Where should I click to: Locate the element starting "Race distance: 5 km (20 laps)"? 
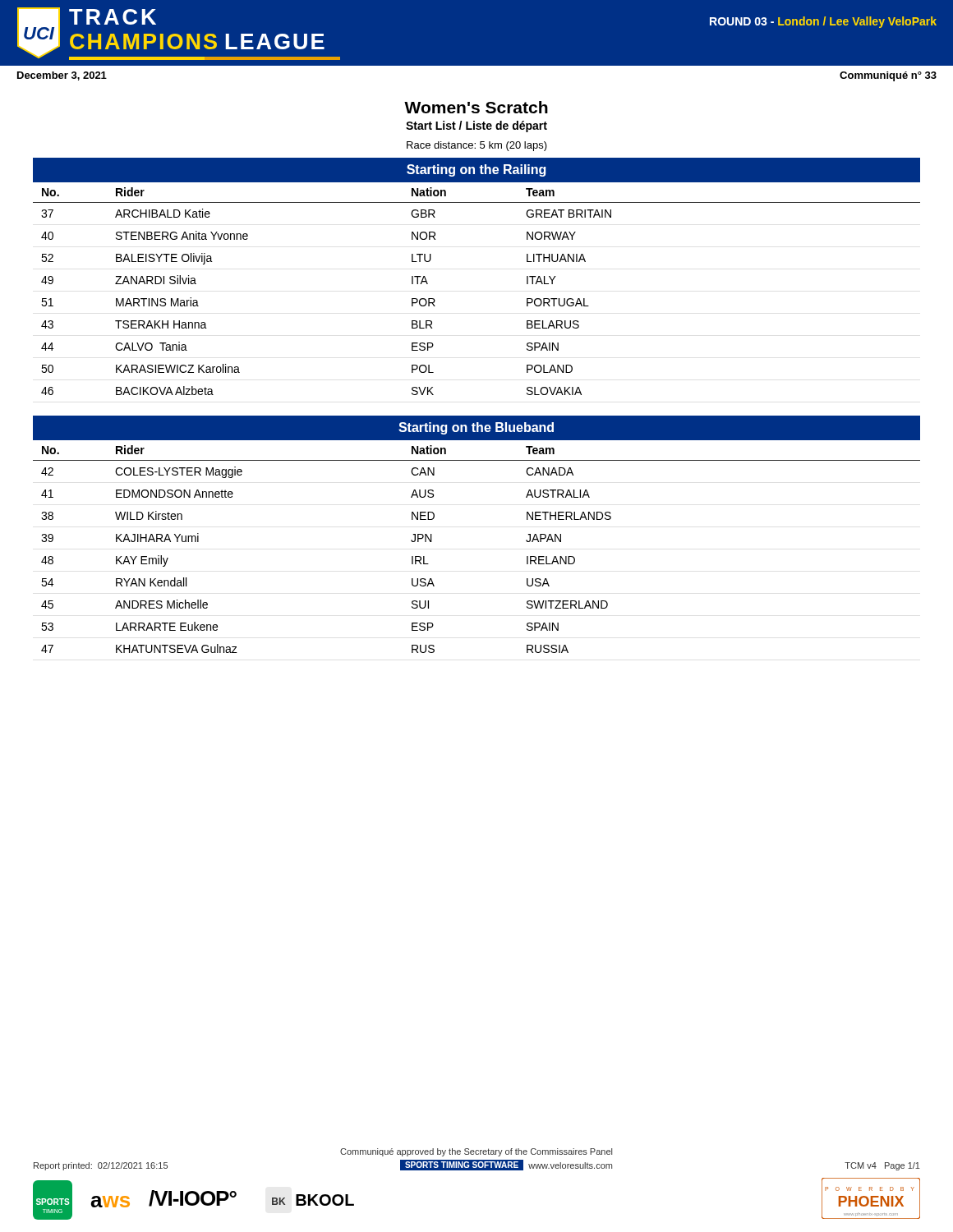pyautogui.click(x=476, y=145)
